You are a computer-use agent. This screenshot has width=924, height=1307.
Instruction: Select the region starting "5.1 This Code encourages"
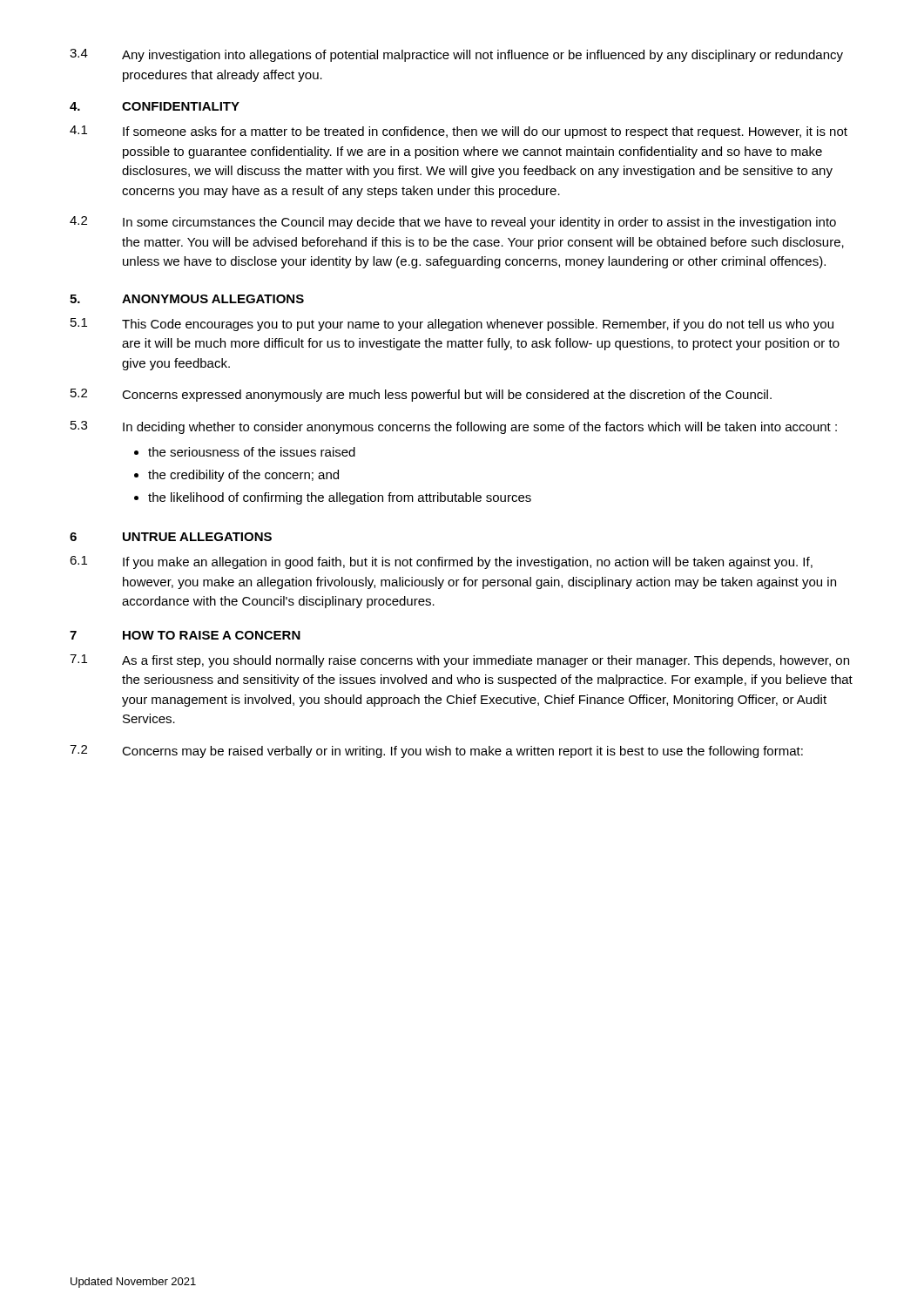click(462, 343)
